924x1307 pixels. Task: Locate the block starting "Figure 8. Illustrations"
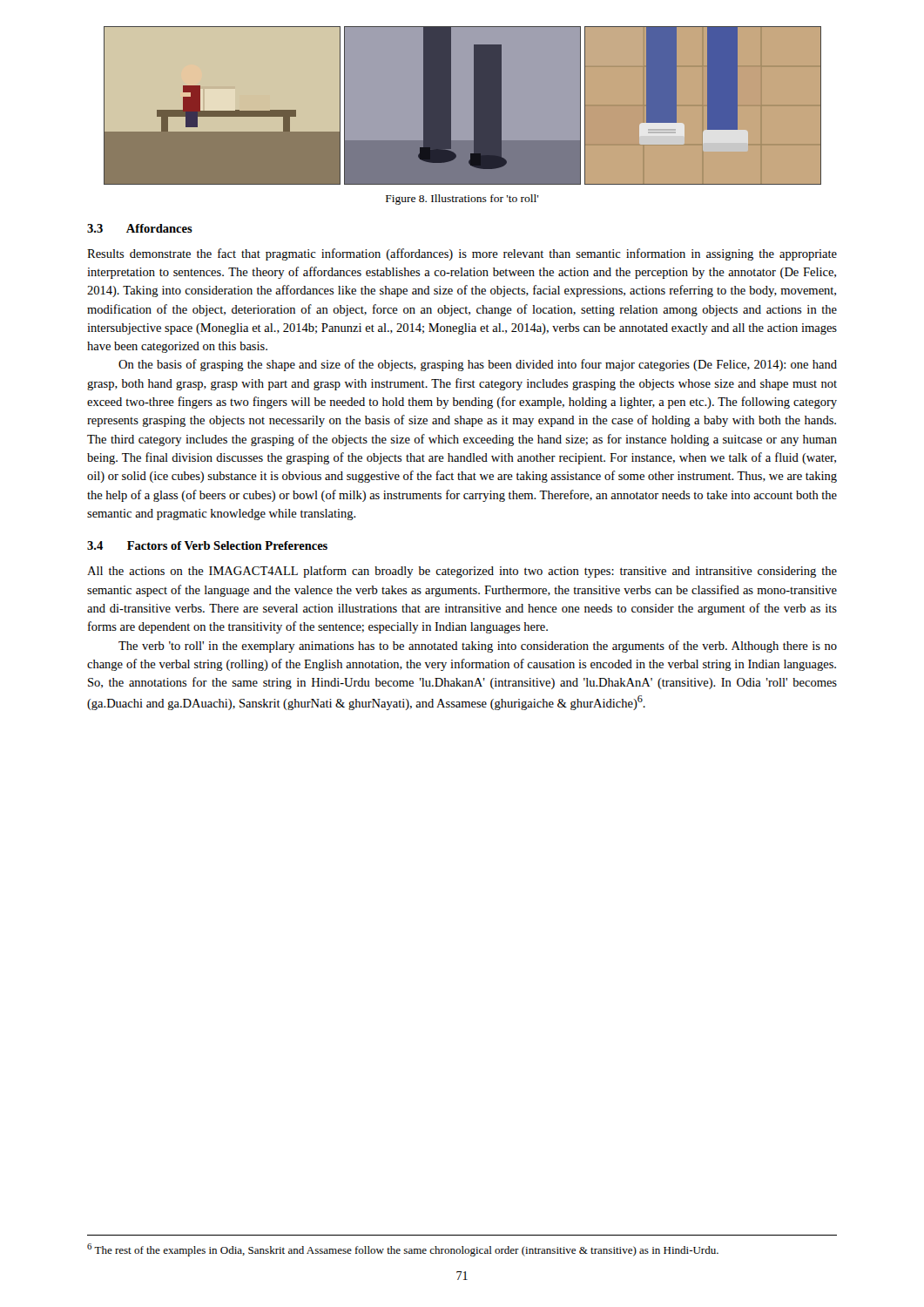462,198
